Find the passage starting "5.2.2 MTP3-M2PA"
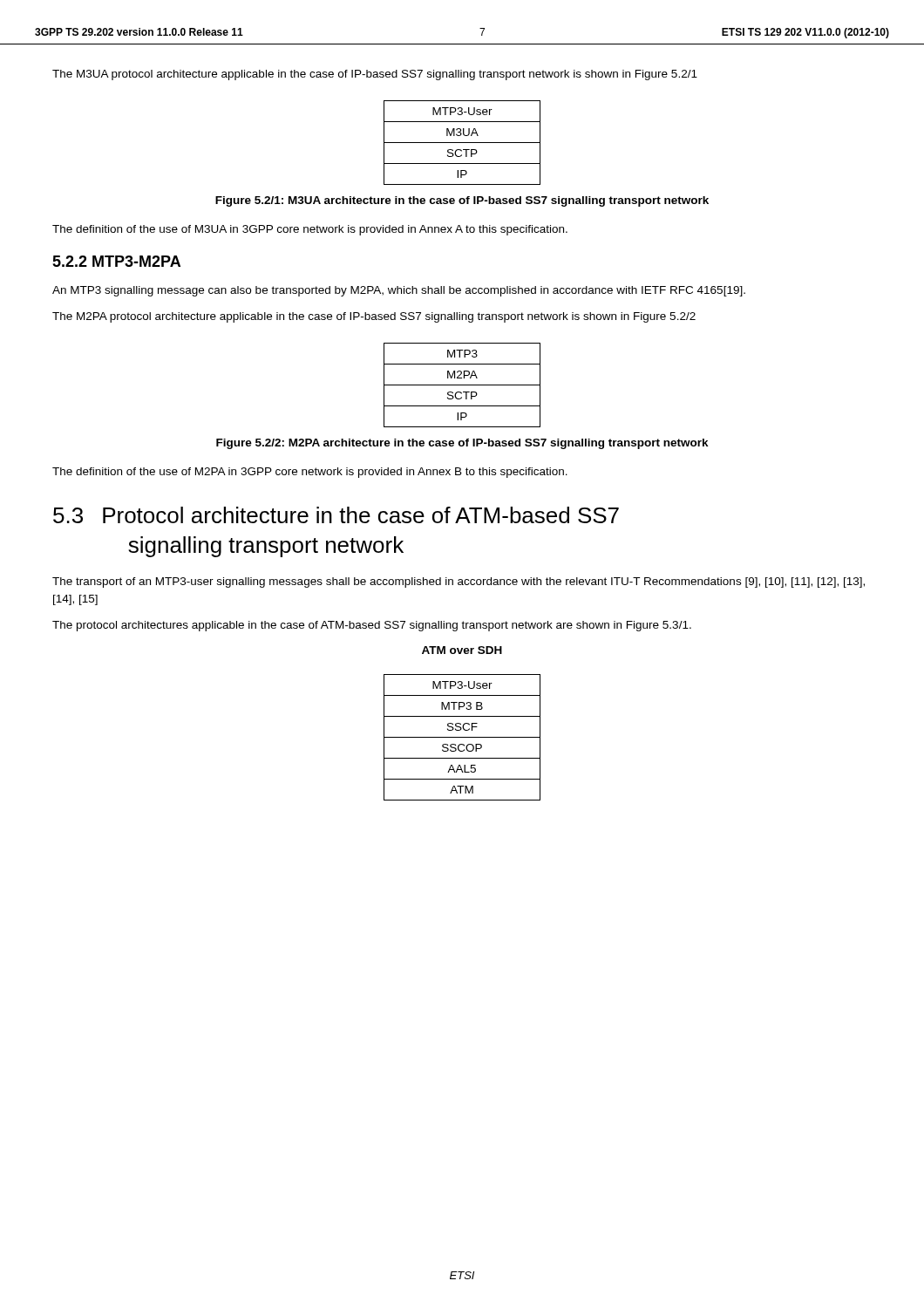The height and width of the screenshot is (1308, 924). pyautogui.click(x=117, y=261)
